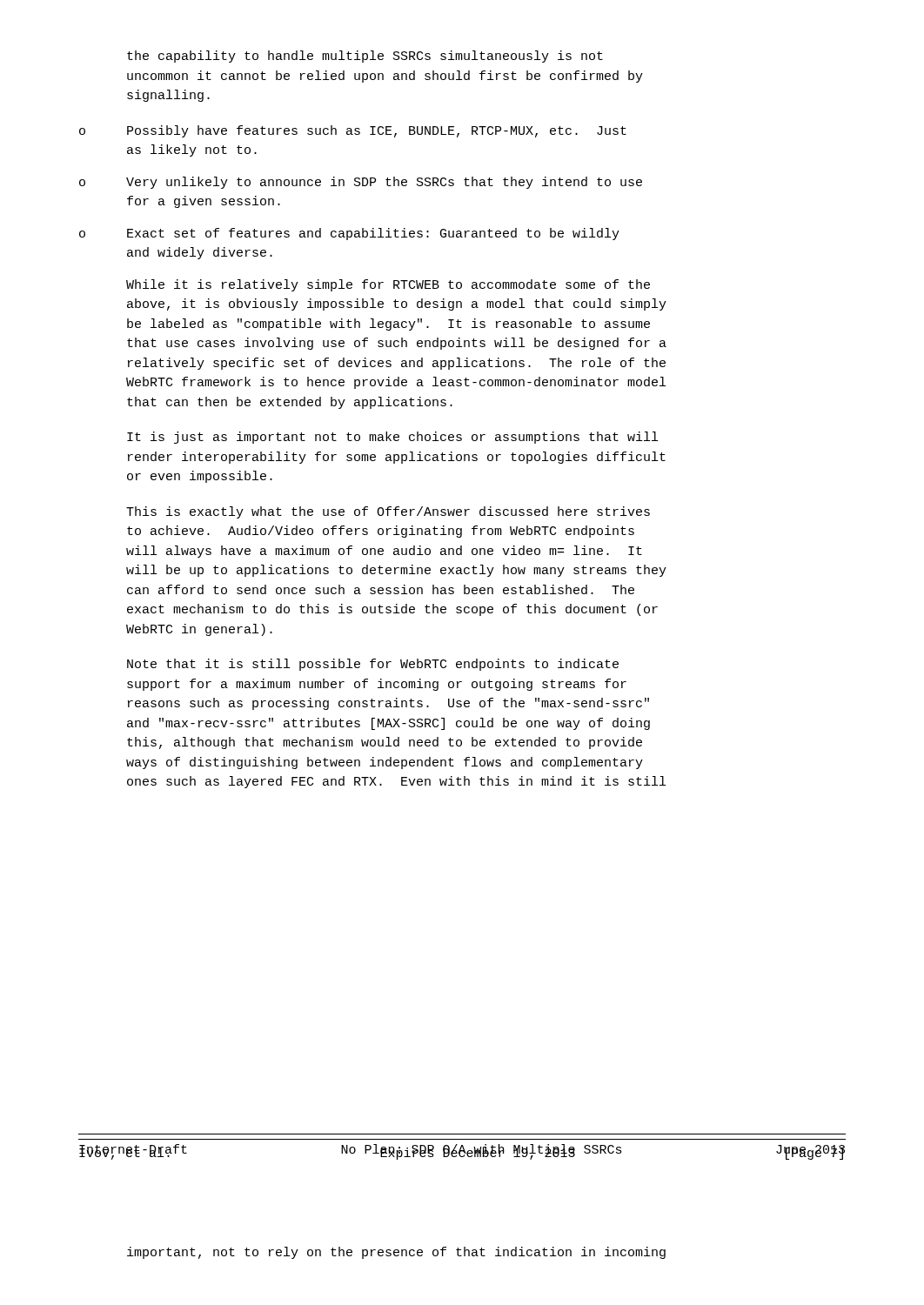Select the list item with the text "o Possibly have features"
The width and height of the screenshot is (924, 1305).
click(462, 142)
